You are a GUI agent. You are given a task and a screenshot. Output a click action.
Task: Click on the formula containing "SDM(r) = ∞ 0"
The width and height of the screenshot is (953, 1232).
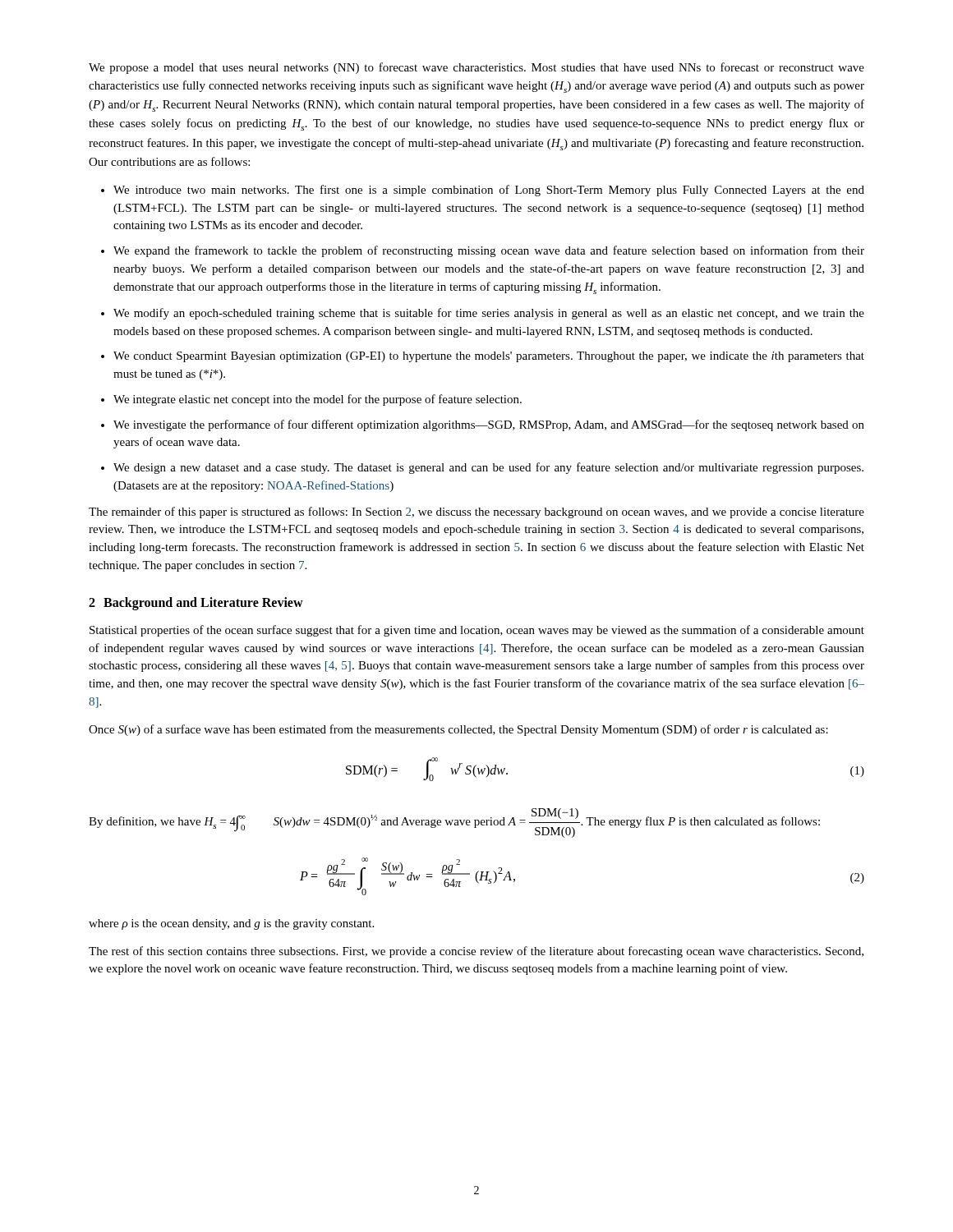click(379, 769)
